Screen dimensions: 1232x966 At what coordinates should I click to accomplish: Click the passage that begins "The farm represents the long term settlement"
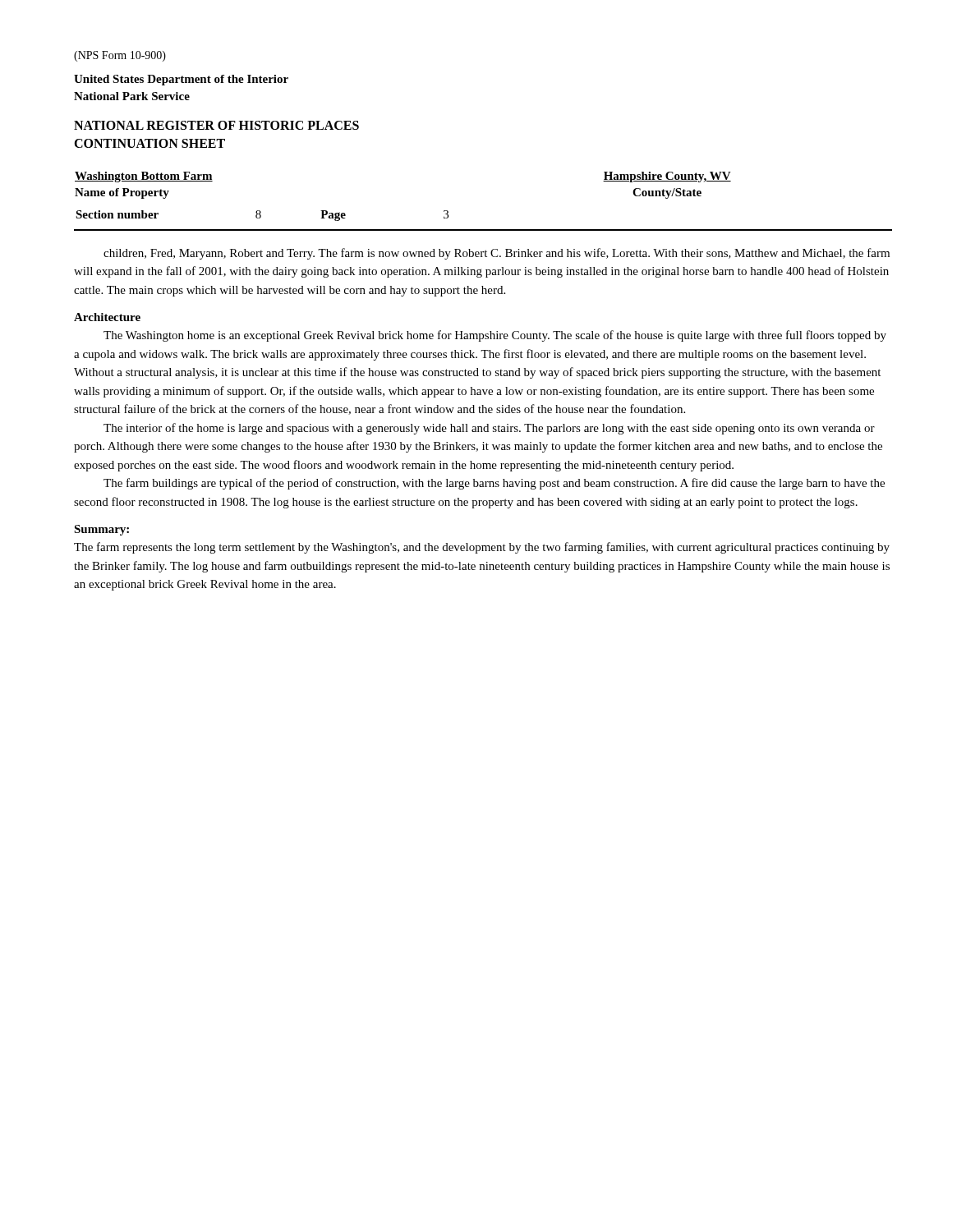click(482, 566)
